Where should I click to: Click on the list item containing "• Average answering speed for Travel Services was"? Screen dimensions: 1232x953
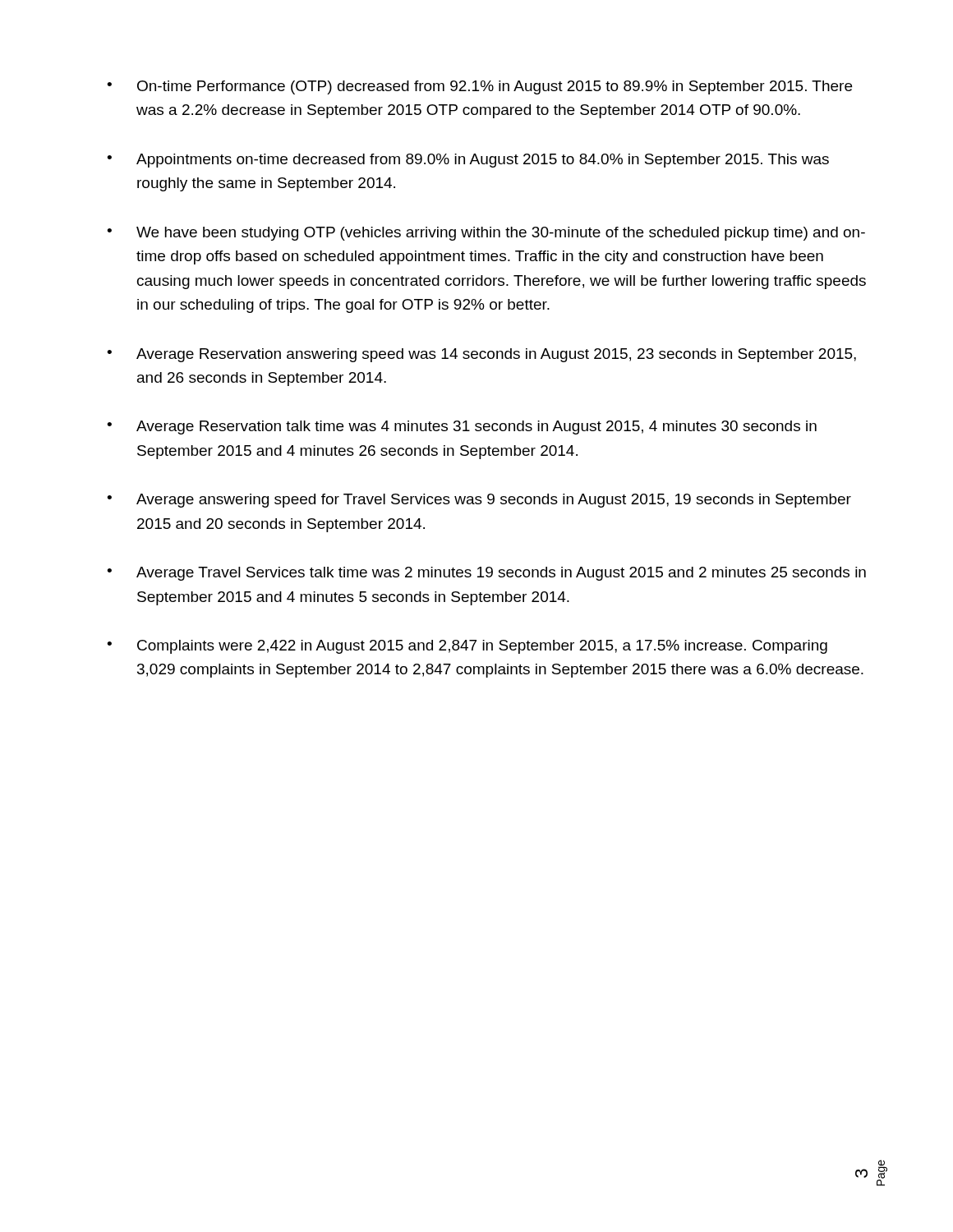[489, 511]
